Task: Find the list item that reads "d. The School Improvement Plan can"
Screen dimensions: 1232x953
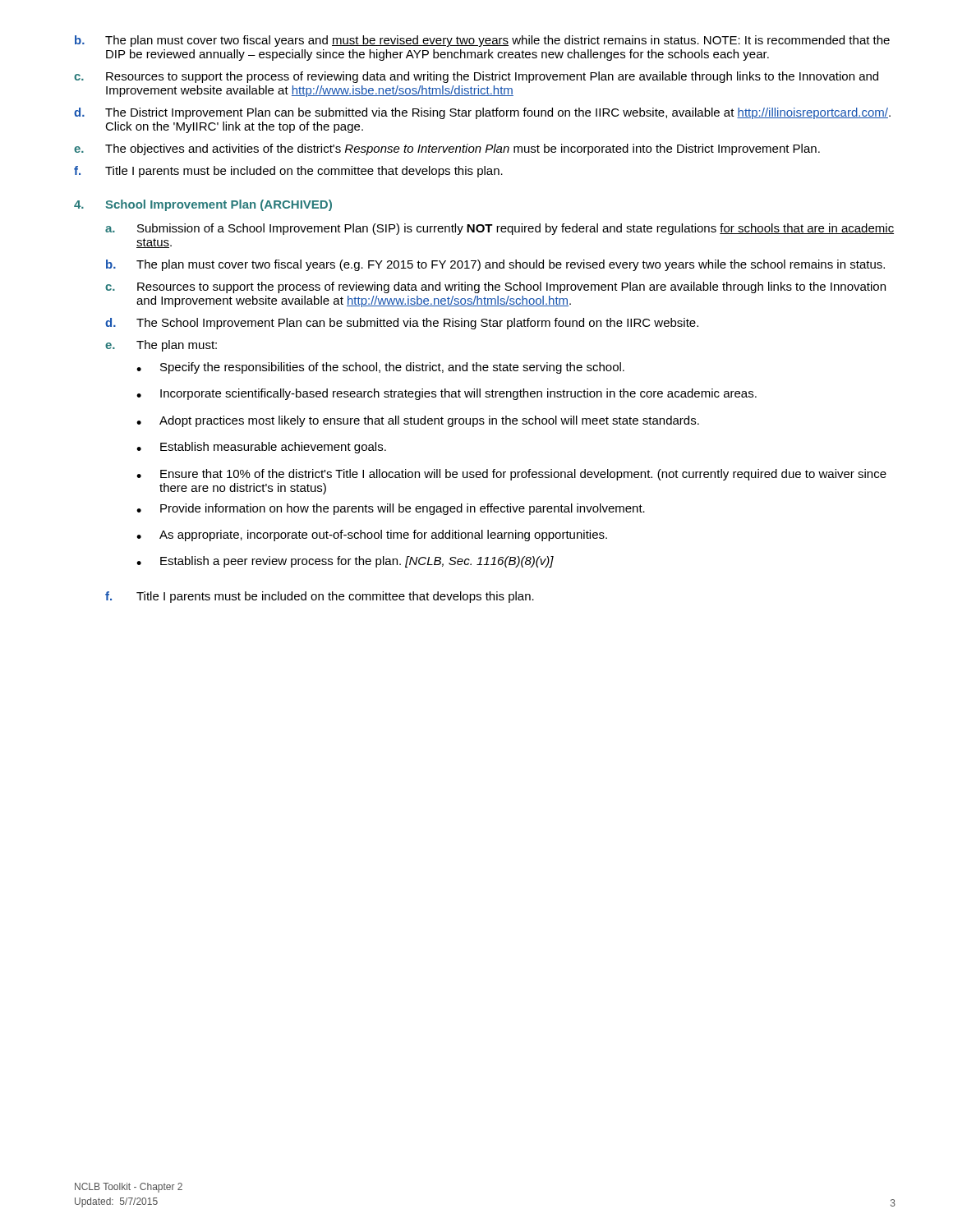Action: 500,322
